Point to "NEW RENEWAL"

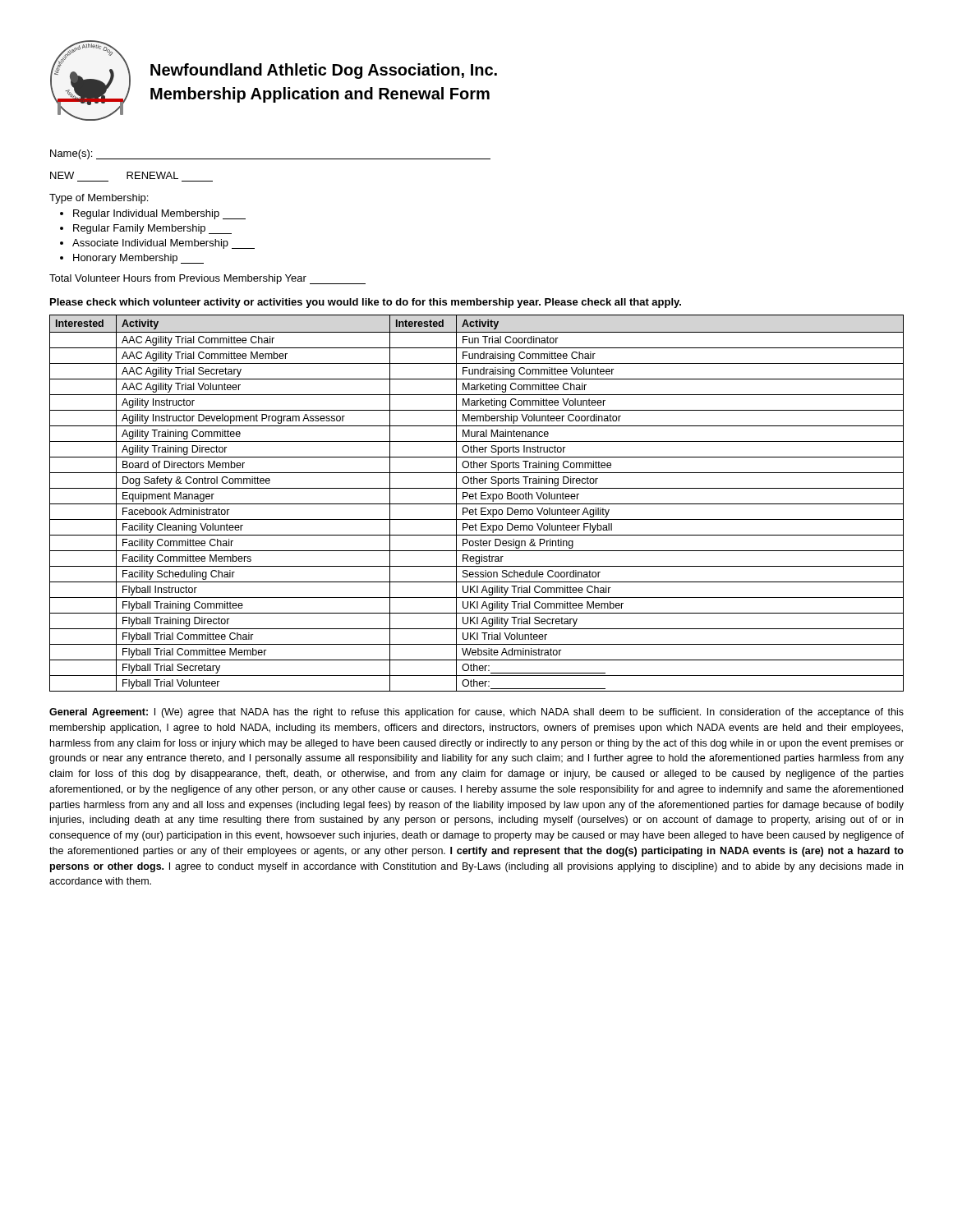[131, 175]
